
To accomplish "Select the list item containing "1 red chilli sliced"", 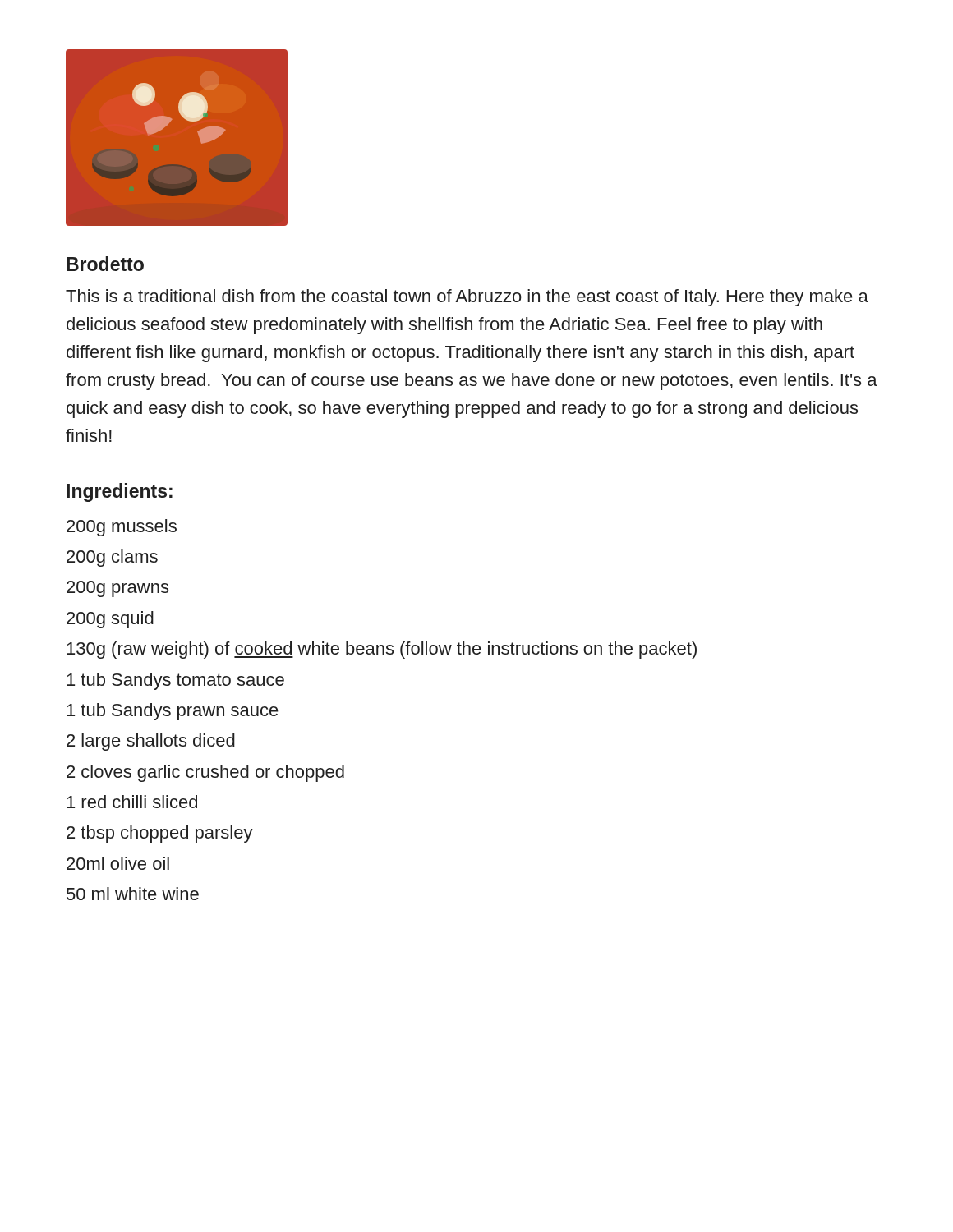I will pyautogui.click(x=132, y=802).
